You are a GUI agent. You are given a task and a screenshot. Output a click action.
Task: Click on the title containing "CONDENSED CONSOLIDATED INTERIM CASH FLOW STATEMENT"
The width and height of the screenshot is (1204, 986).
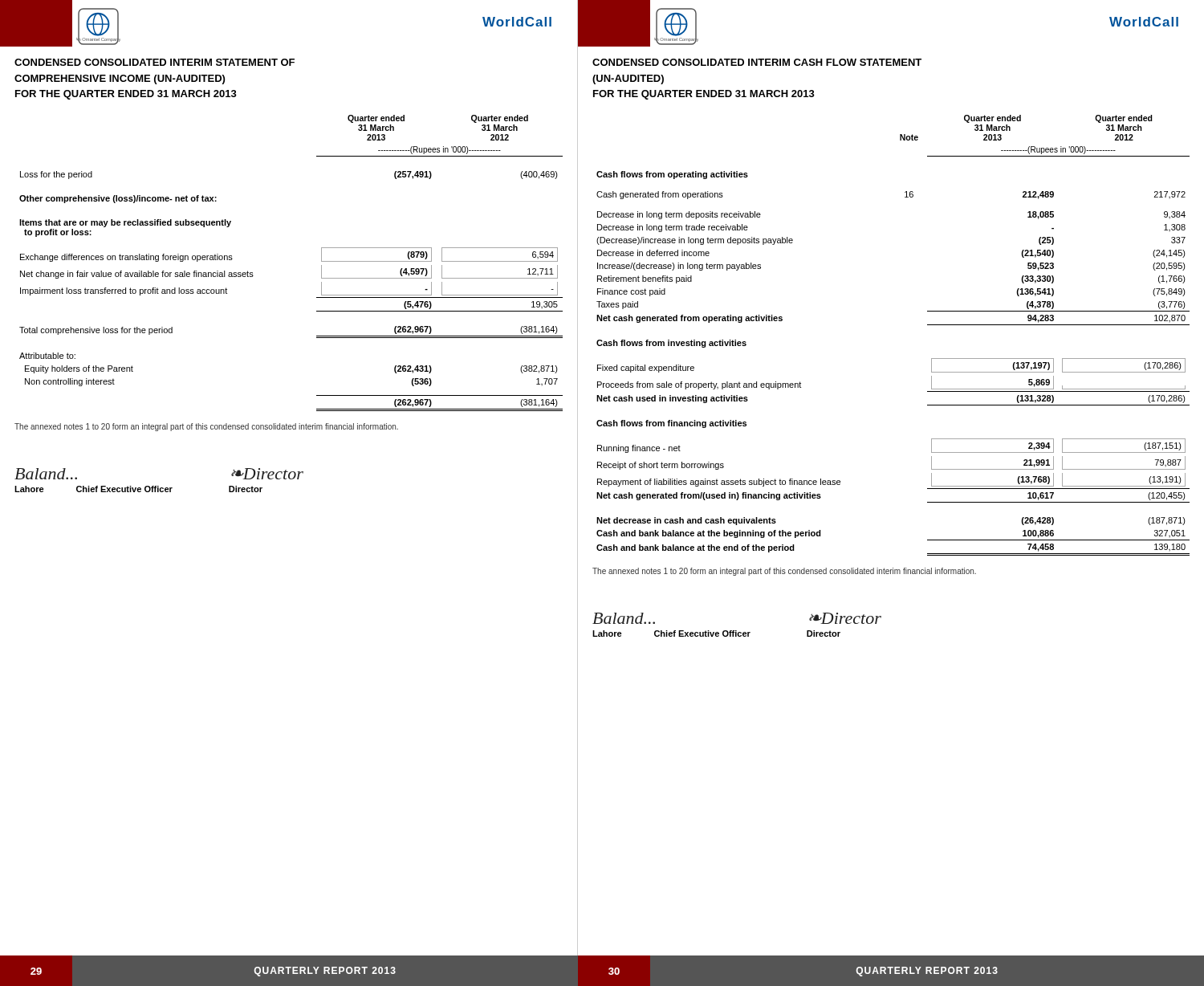(757, 78)
